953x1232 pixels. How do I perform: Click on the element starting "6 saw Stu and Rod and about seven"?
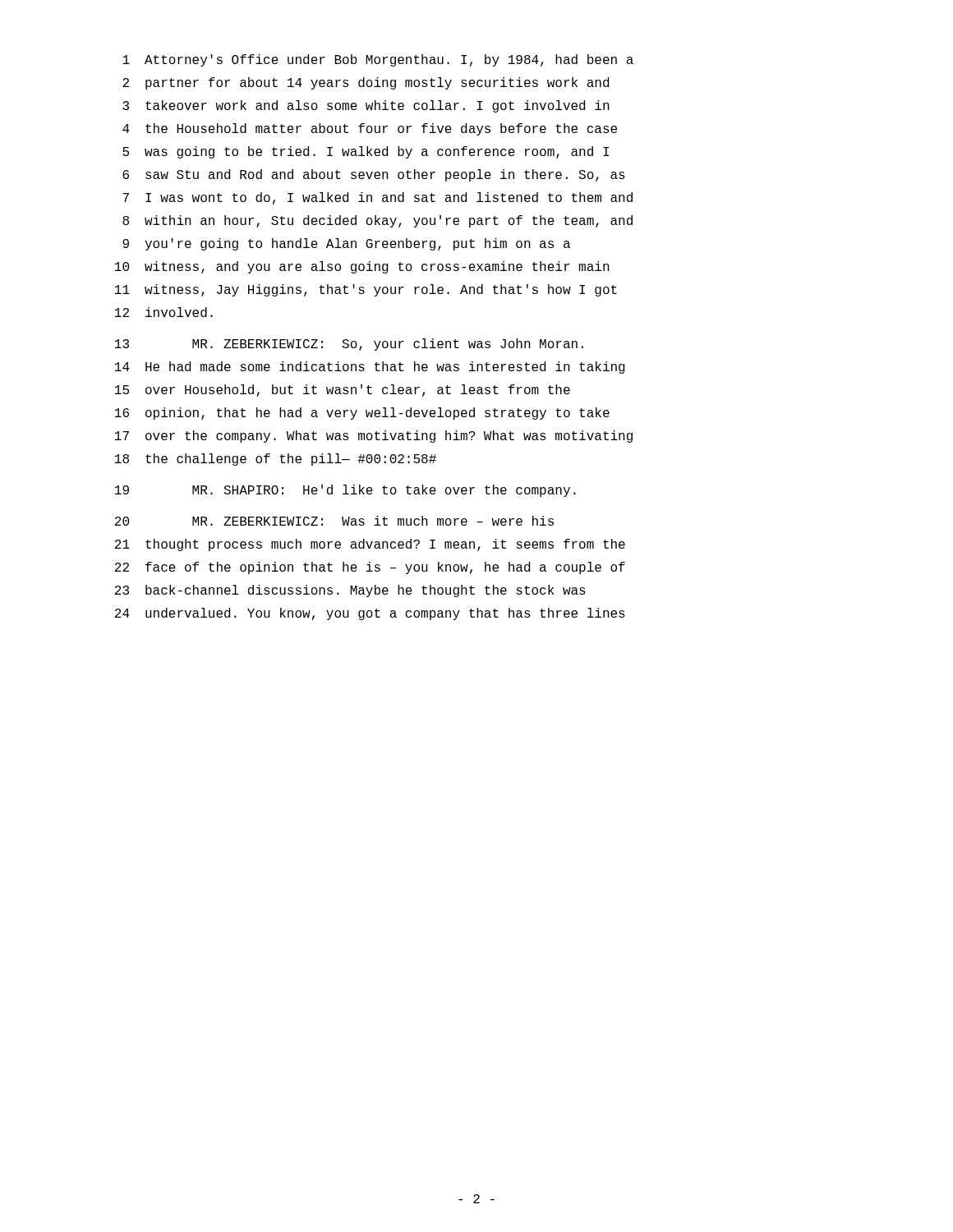coord(493,176)
